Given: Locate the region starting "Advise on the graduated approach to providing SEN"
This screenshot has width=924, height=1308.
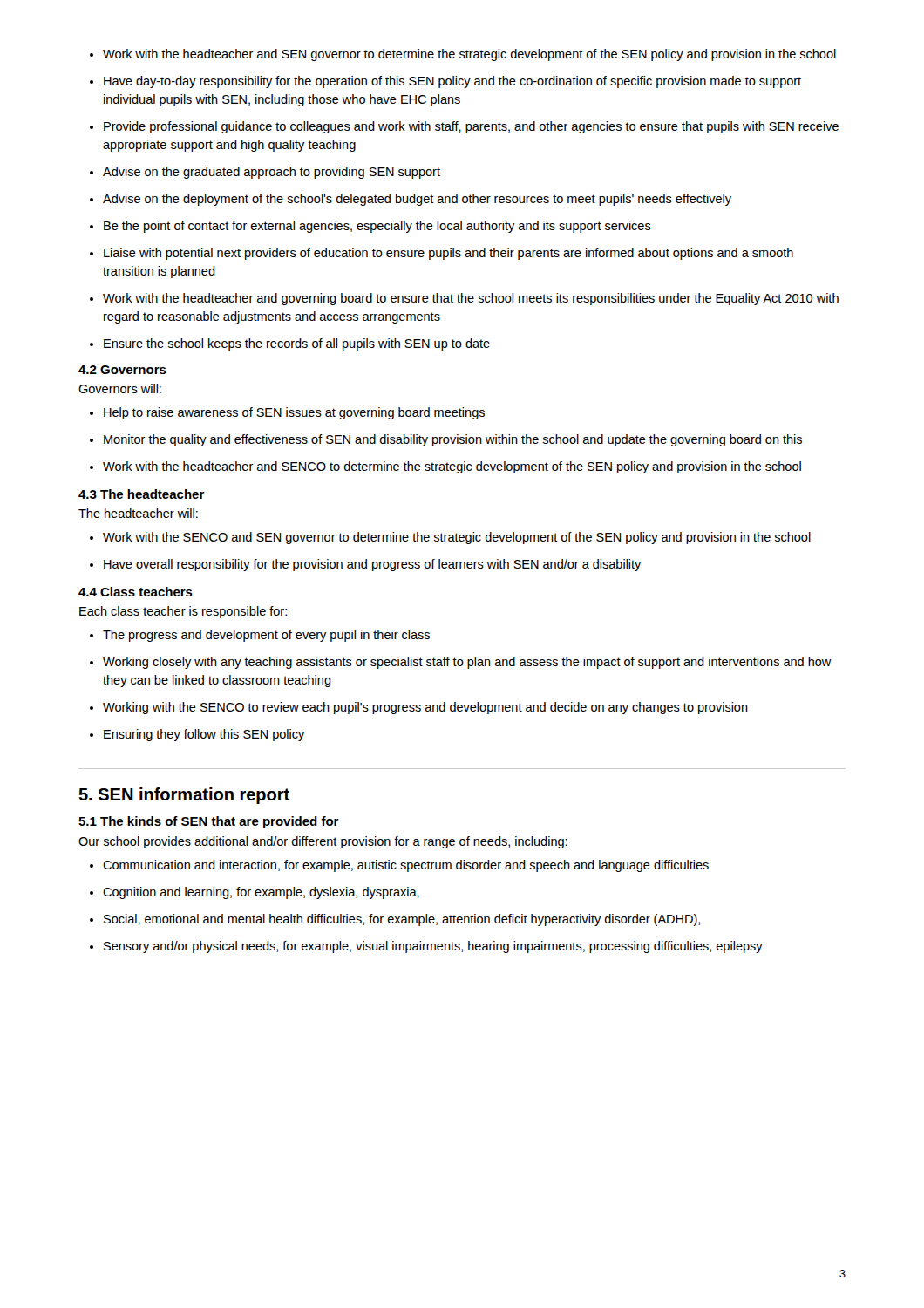Looking at the screenshot, I should tap(265, 173).
